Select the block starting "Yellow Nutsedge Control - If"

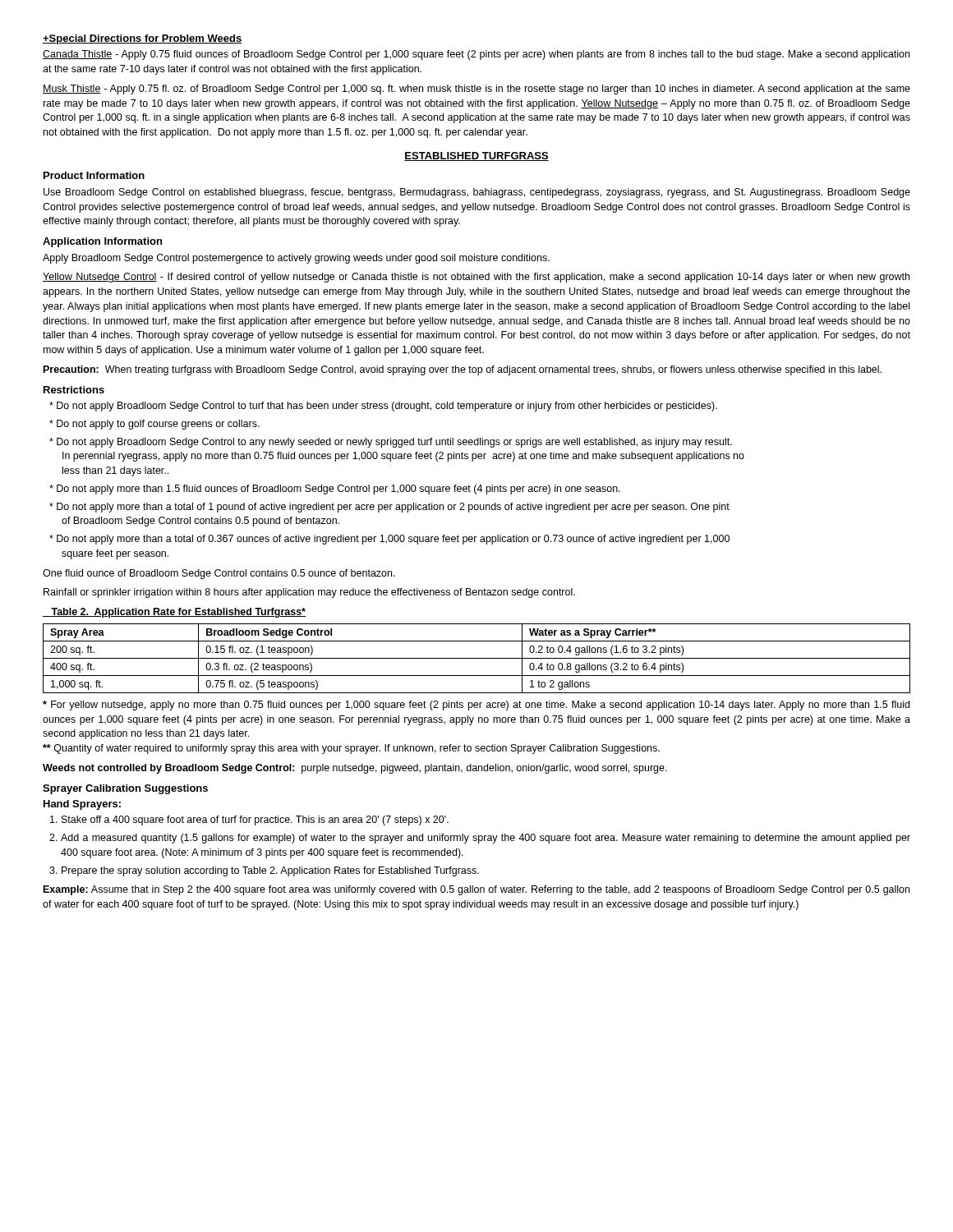[x=476, y=314]
